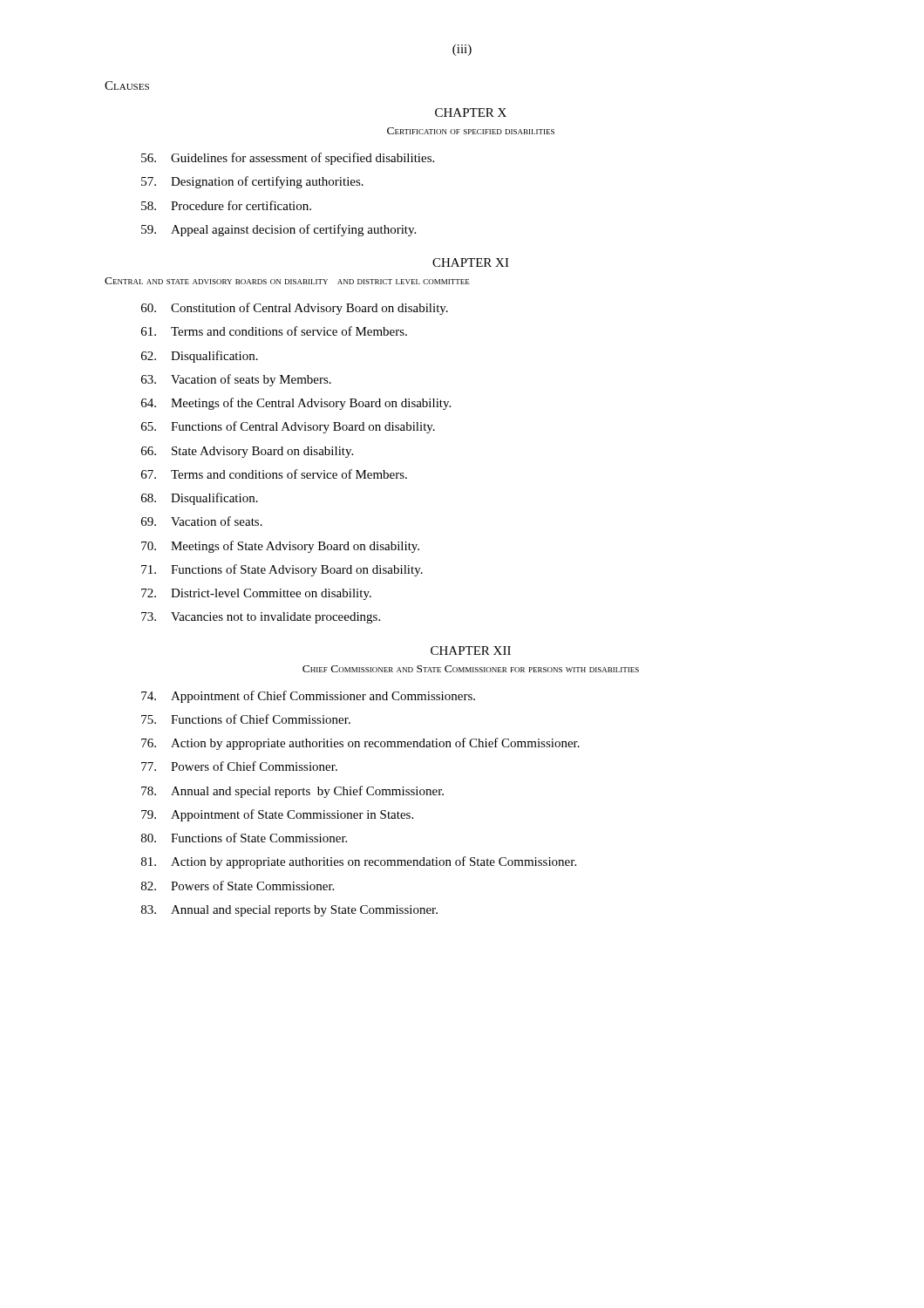
Task: Select the element starting "76. Action by appropriate authorities on"
Action: point(471,744)
